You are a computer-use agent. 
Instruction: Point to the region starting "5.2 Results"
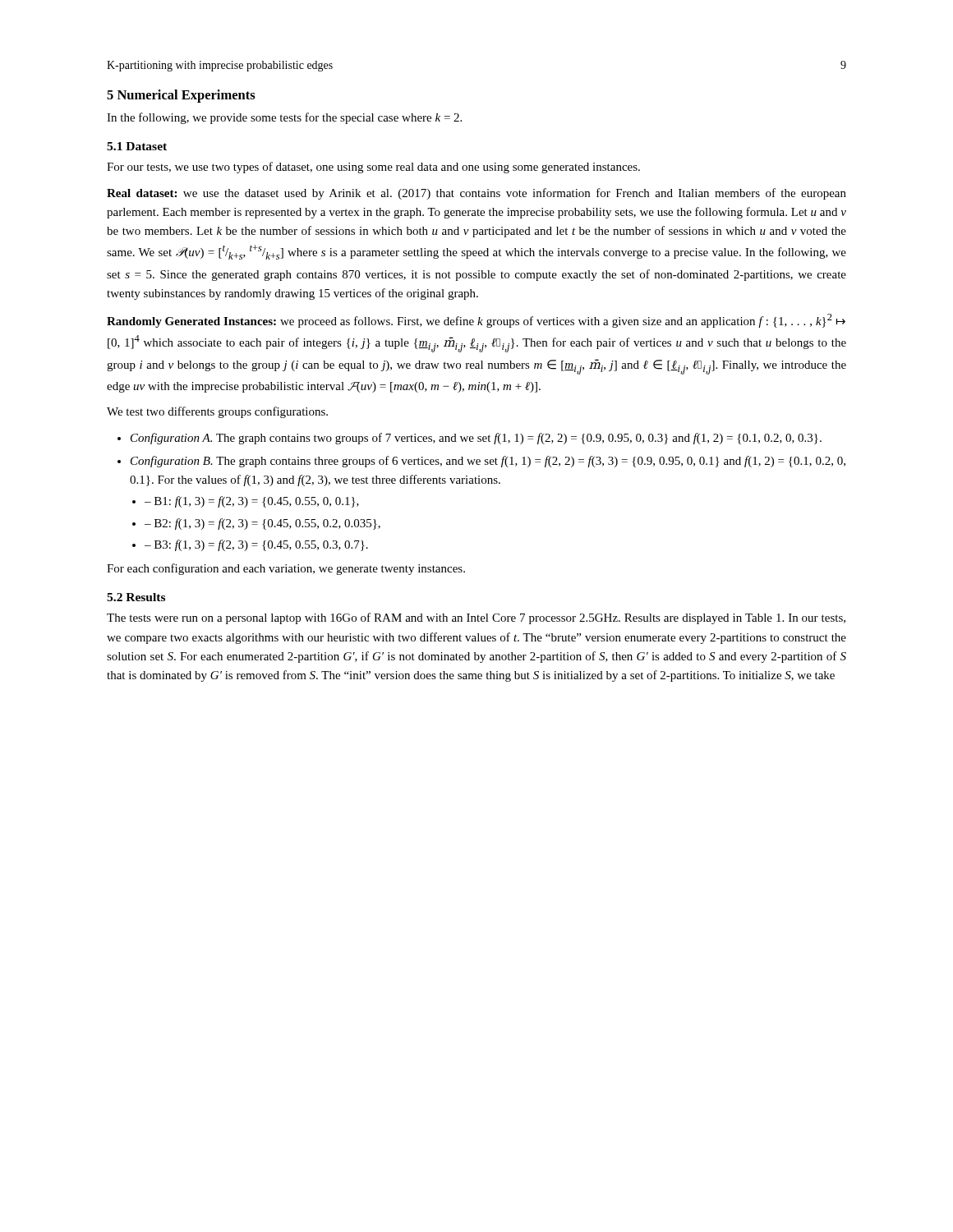[136, 597]
